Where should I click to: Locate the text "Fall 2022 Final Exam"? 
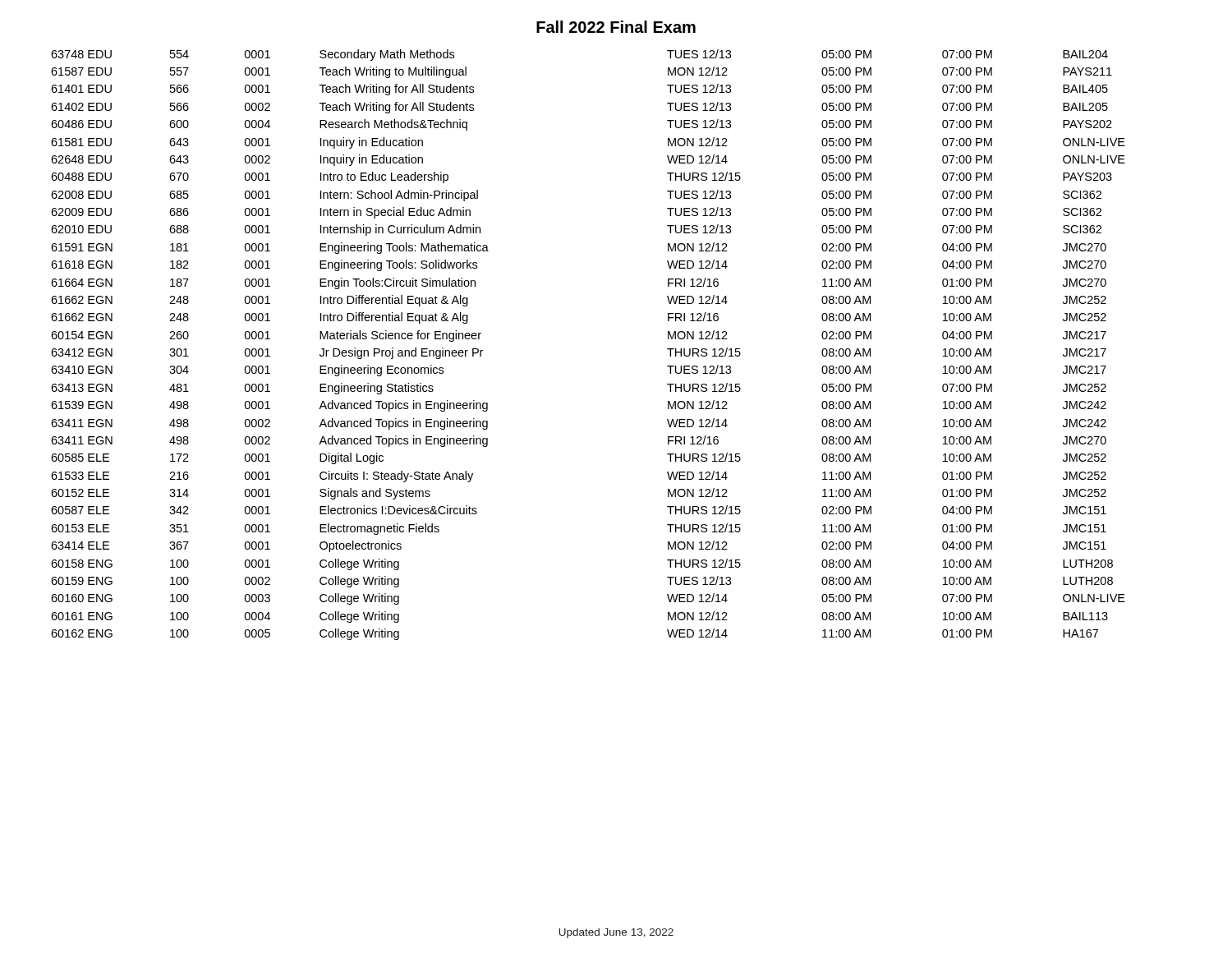pos(616,27)
